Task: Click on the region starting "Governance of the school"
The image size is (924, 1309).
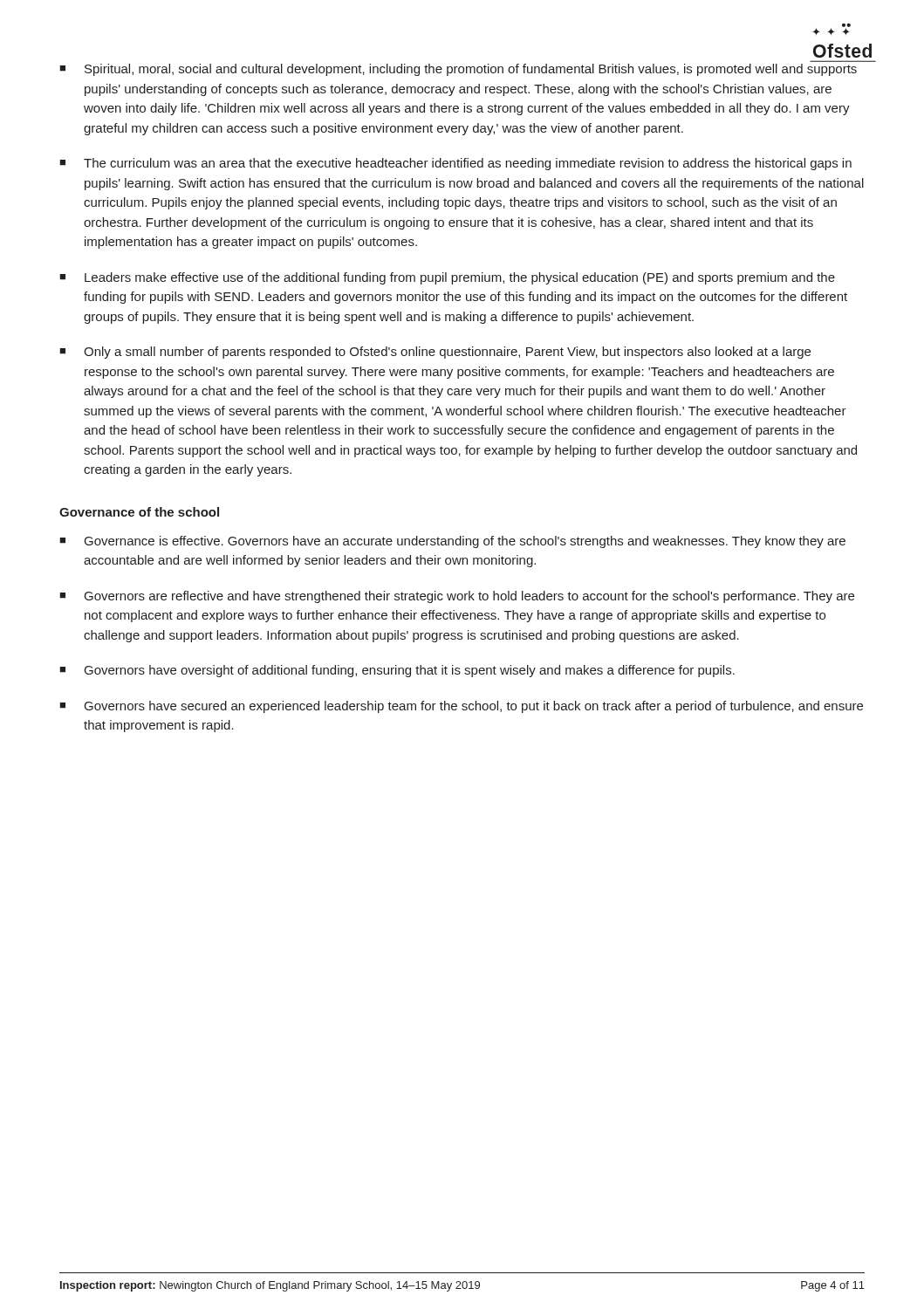Action: pos(140,511)
